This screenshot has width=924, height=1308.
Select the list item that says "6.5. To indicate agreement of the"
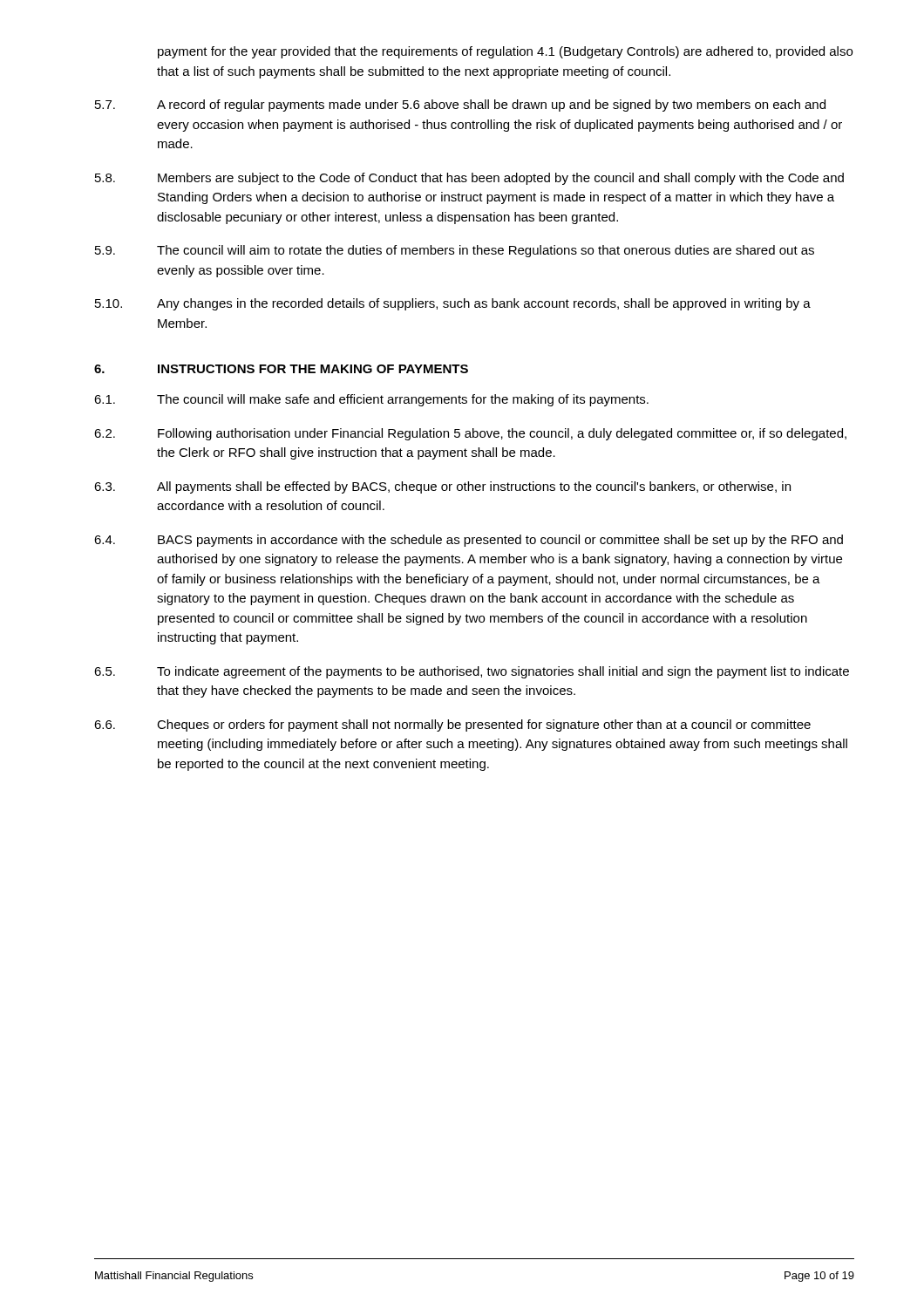474,681
